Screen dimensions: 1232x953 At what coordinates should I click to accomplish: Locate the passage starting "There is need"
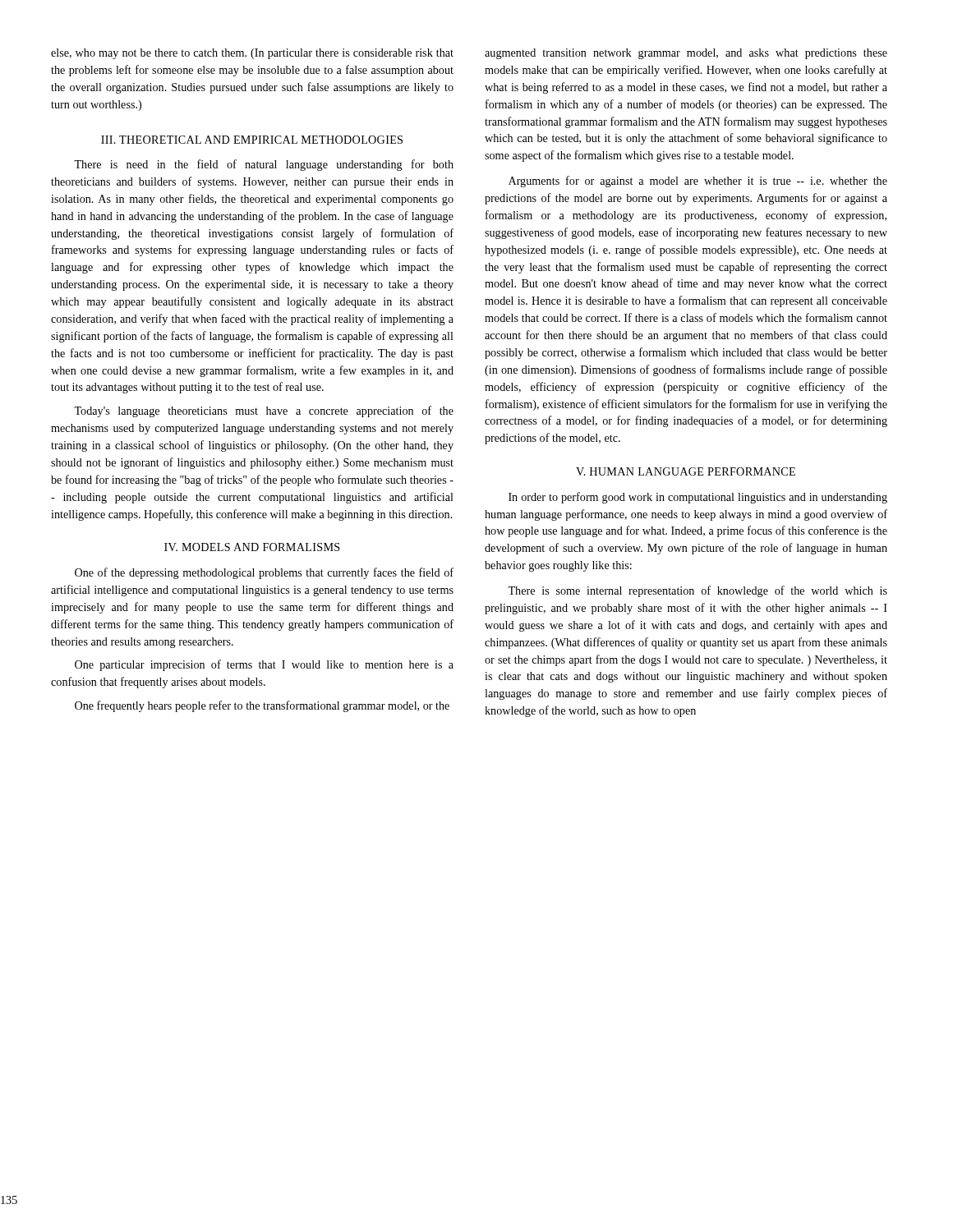[x=252, y=276]
